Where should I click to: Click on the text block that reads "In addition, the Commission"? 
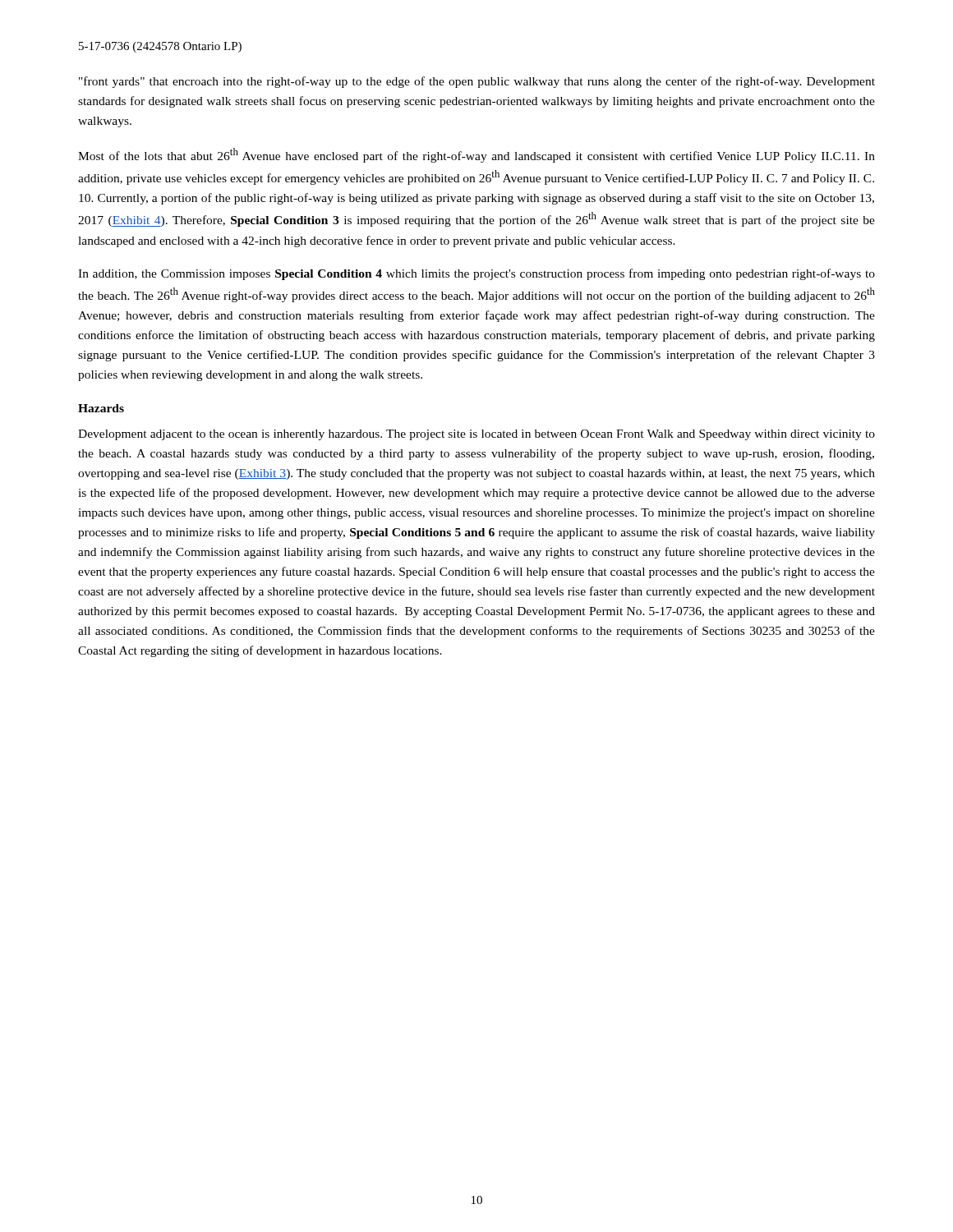(x=476, y=324)
